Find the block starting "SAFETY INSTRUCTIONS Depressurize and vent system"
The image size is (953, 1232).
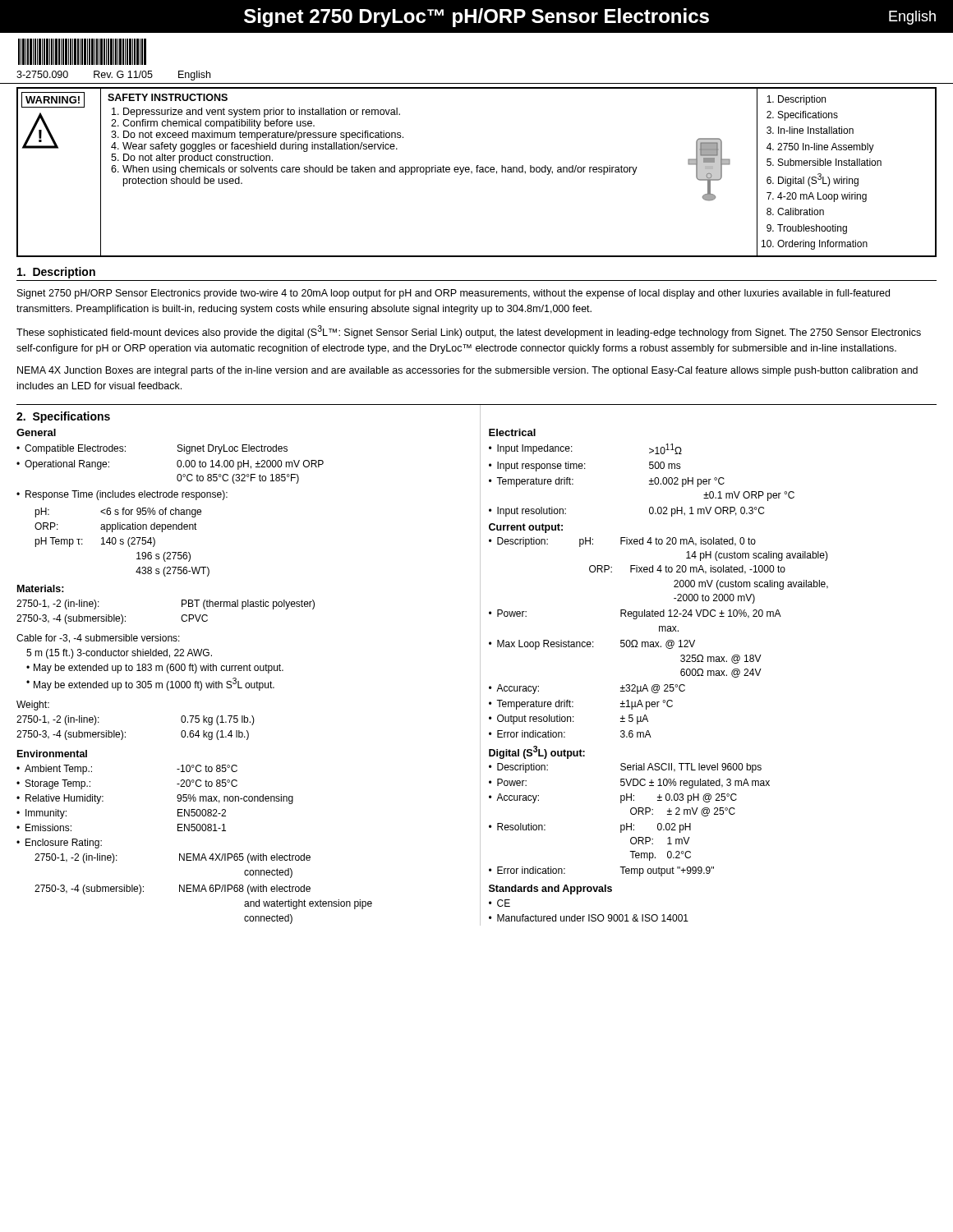click(381, 139)
